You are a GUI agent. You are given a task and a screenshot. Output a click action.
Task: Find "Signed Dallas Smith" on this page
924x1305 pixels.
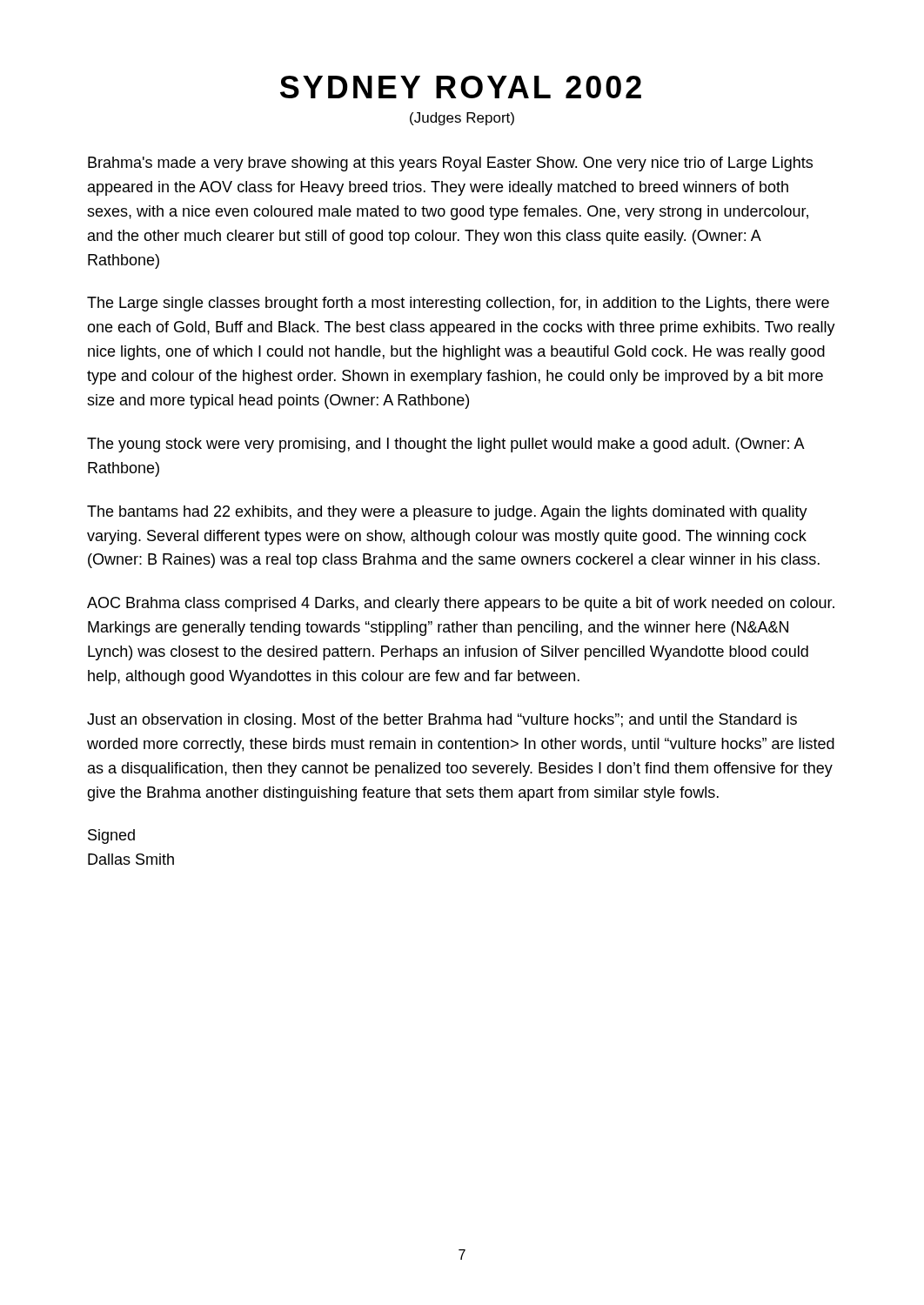point(131,848)
